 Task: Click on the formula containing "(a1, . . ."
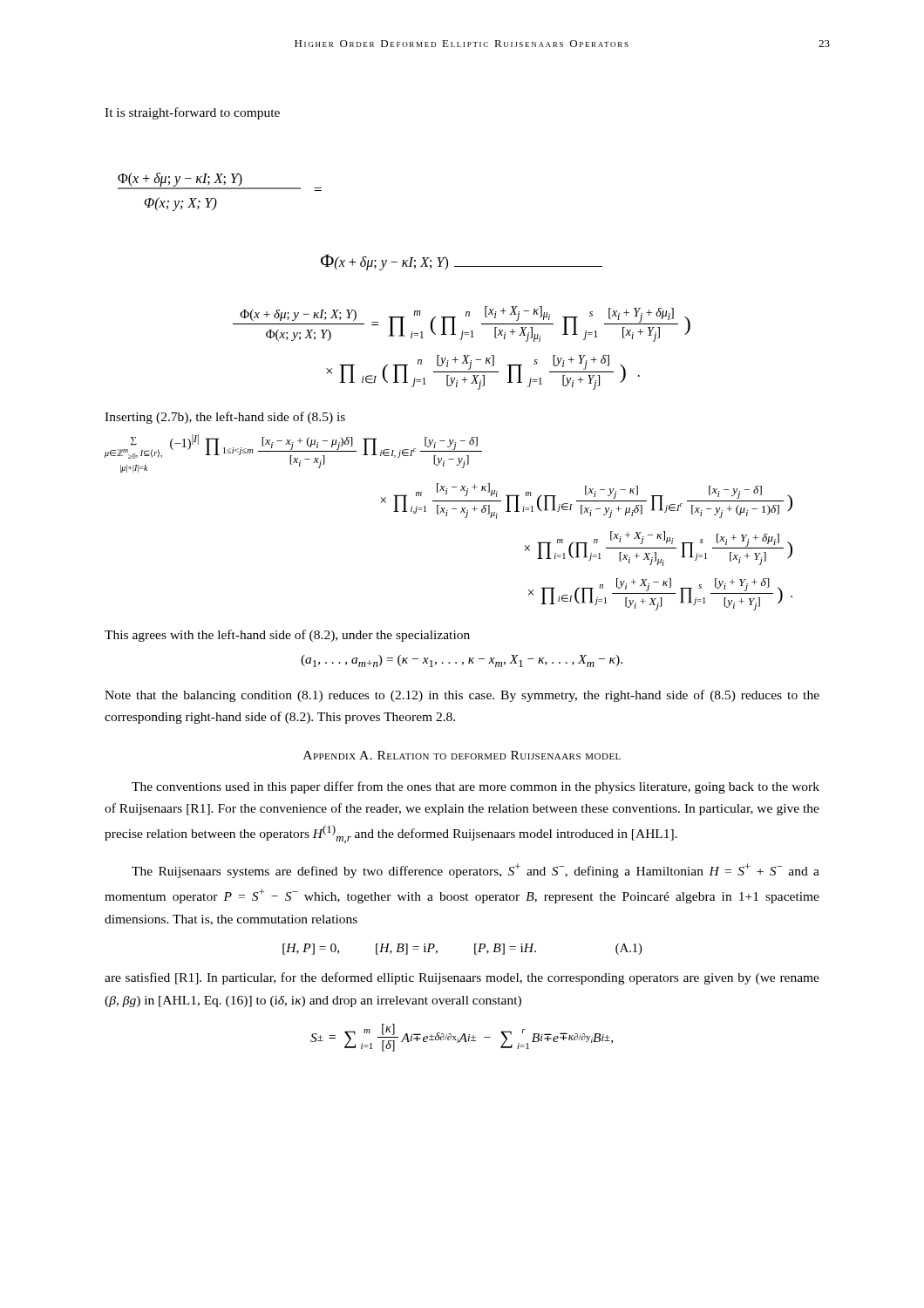(462, 661)
